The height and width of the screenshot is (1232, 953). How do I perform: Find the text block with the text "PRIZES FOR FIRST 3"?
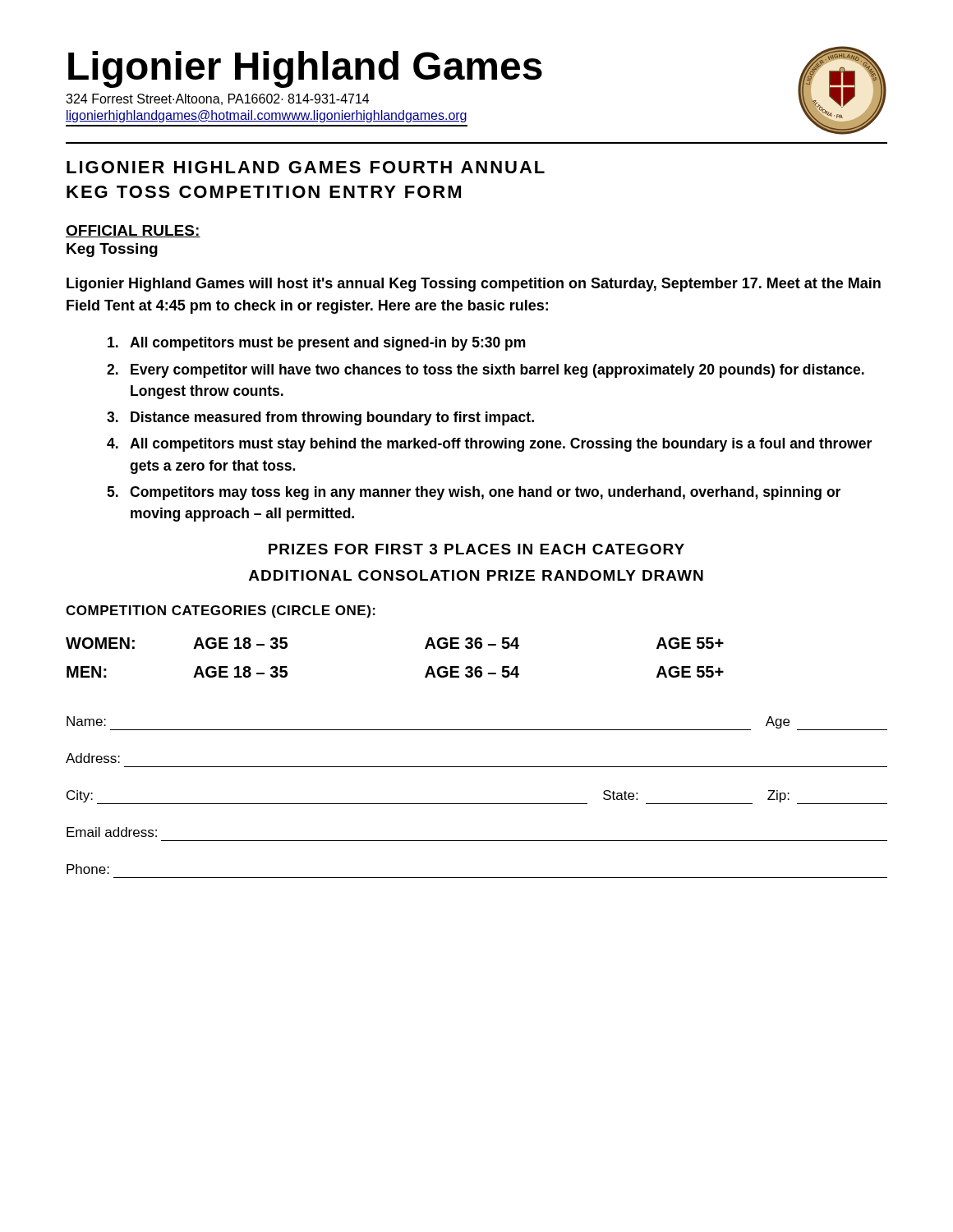(x=476, y=550)
